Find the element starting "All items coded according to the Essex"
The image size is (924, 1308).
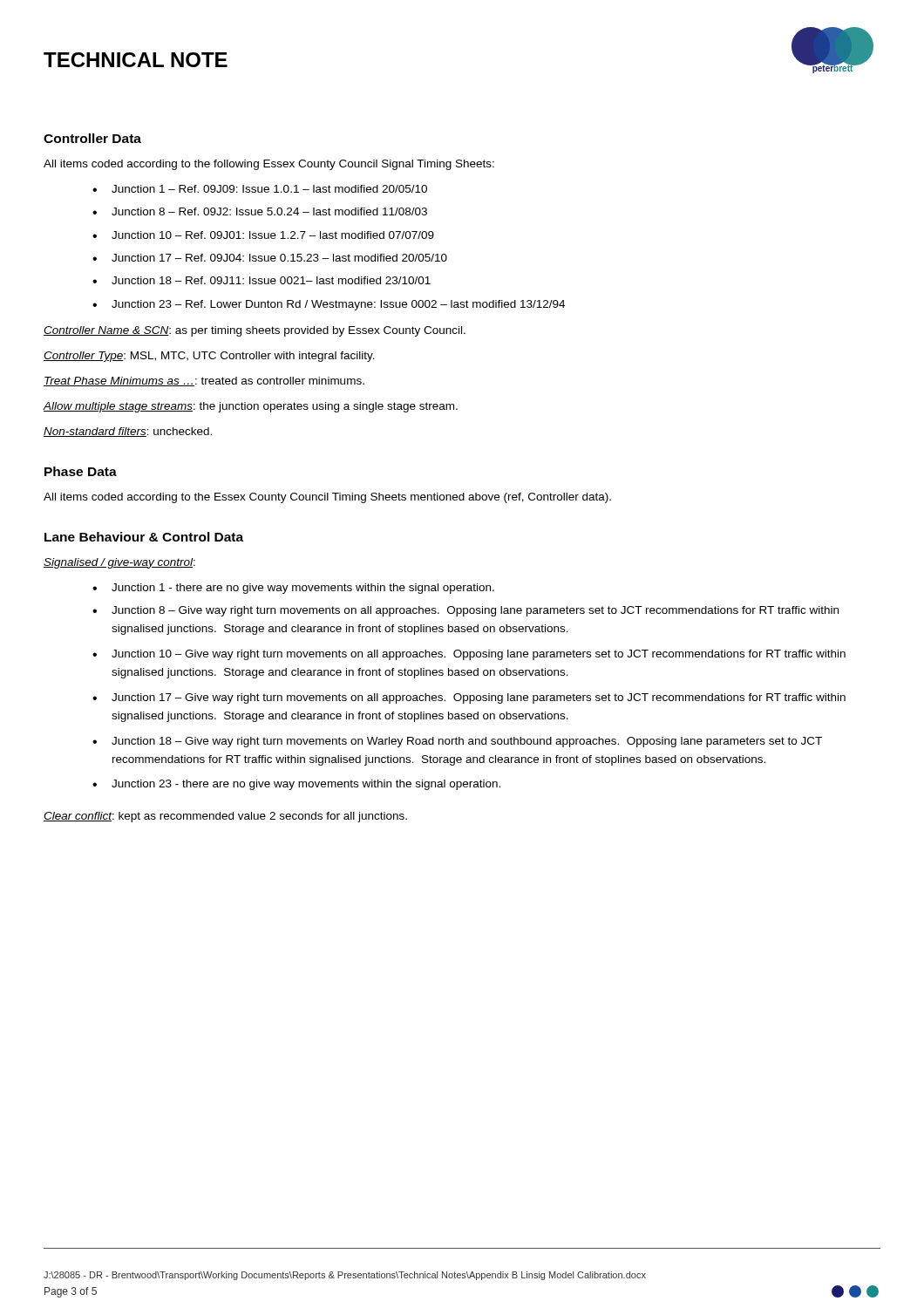(x=328, y=497)
